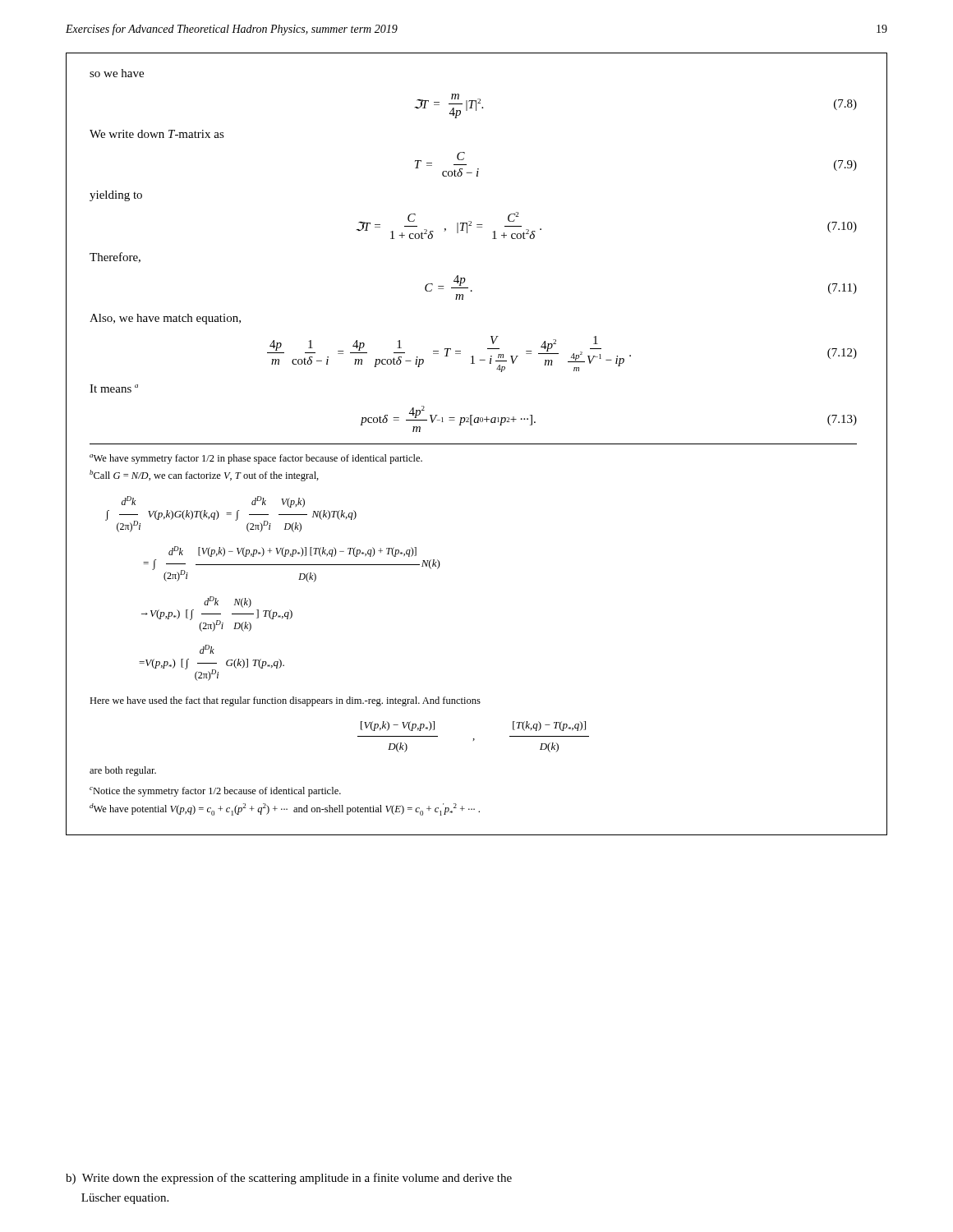
Task: Locate the block of text that opens with "Here we have used the fact that regular"
Action: 285,701
